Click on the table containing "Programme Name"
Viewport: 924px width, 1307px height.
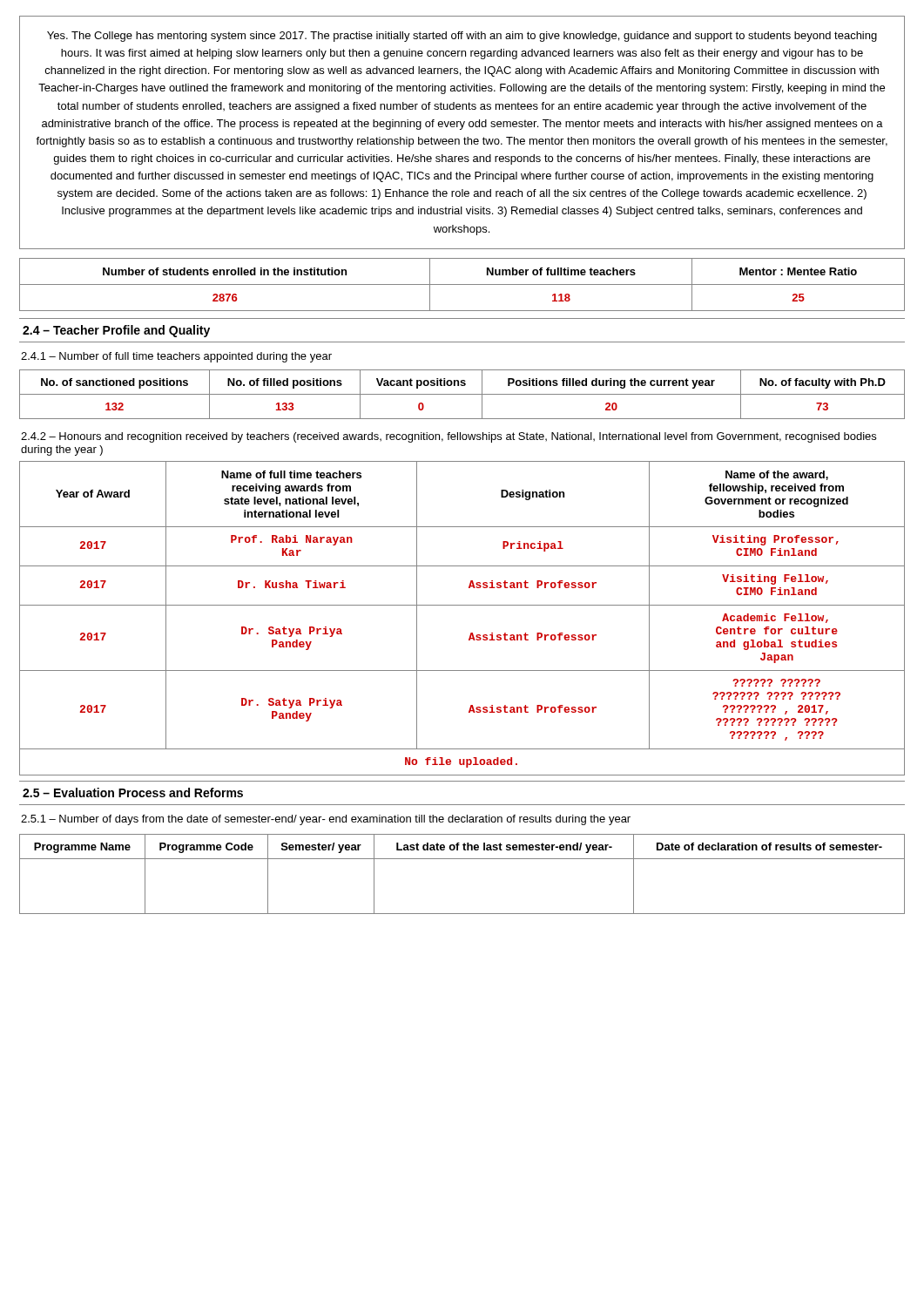(462, 874)
